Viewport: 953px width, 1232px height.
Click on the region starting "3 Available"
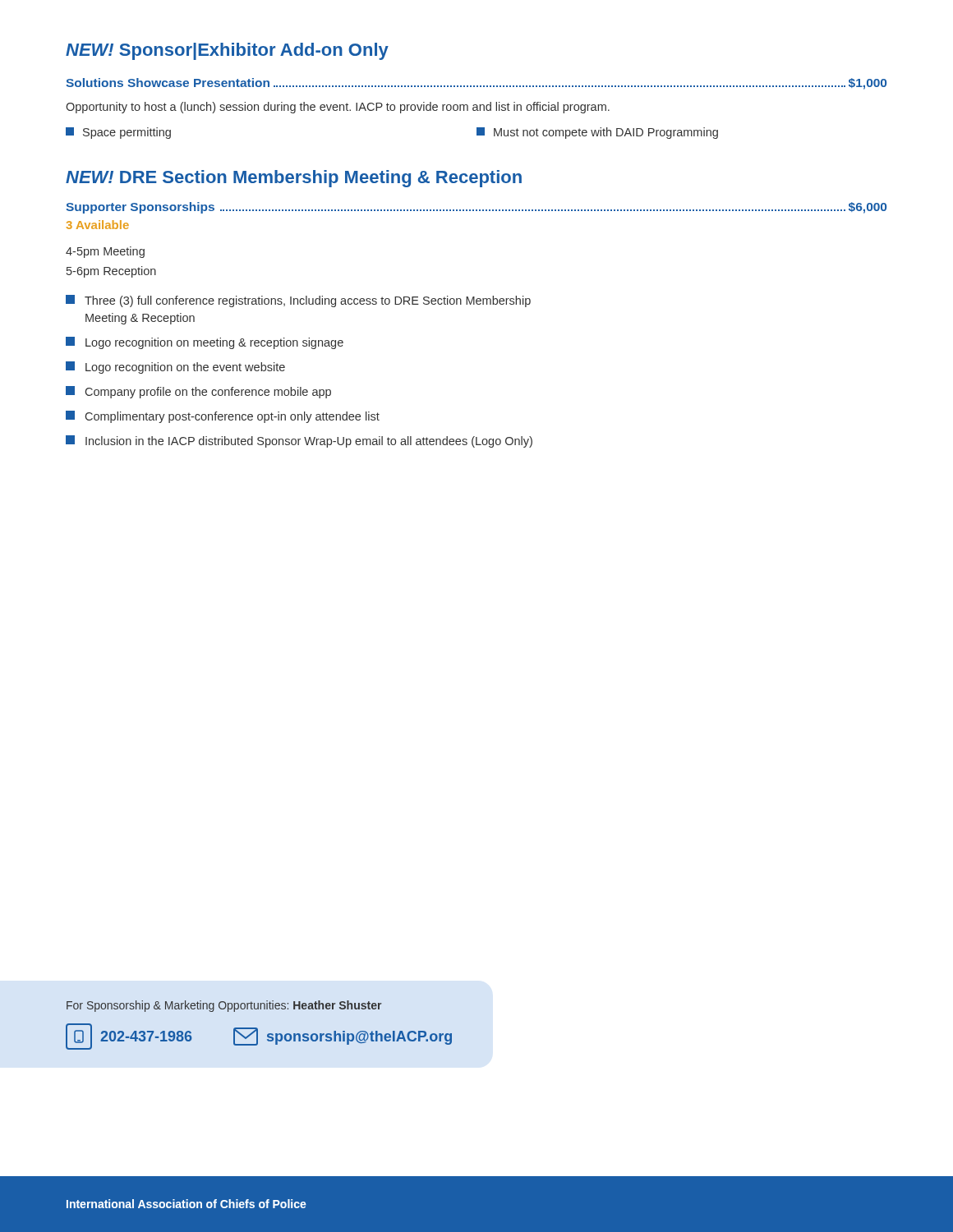[97, 225]
